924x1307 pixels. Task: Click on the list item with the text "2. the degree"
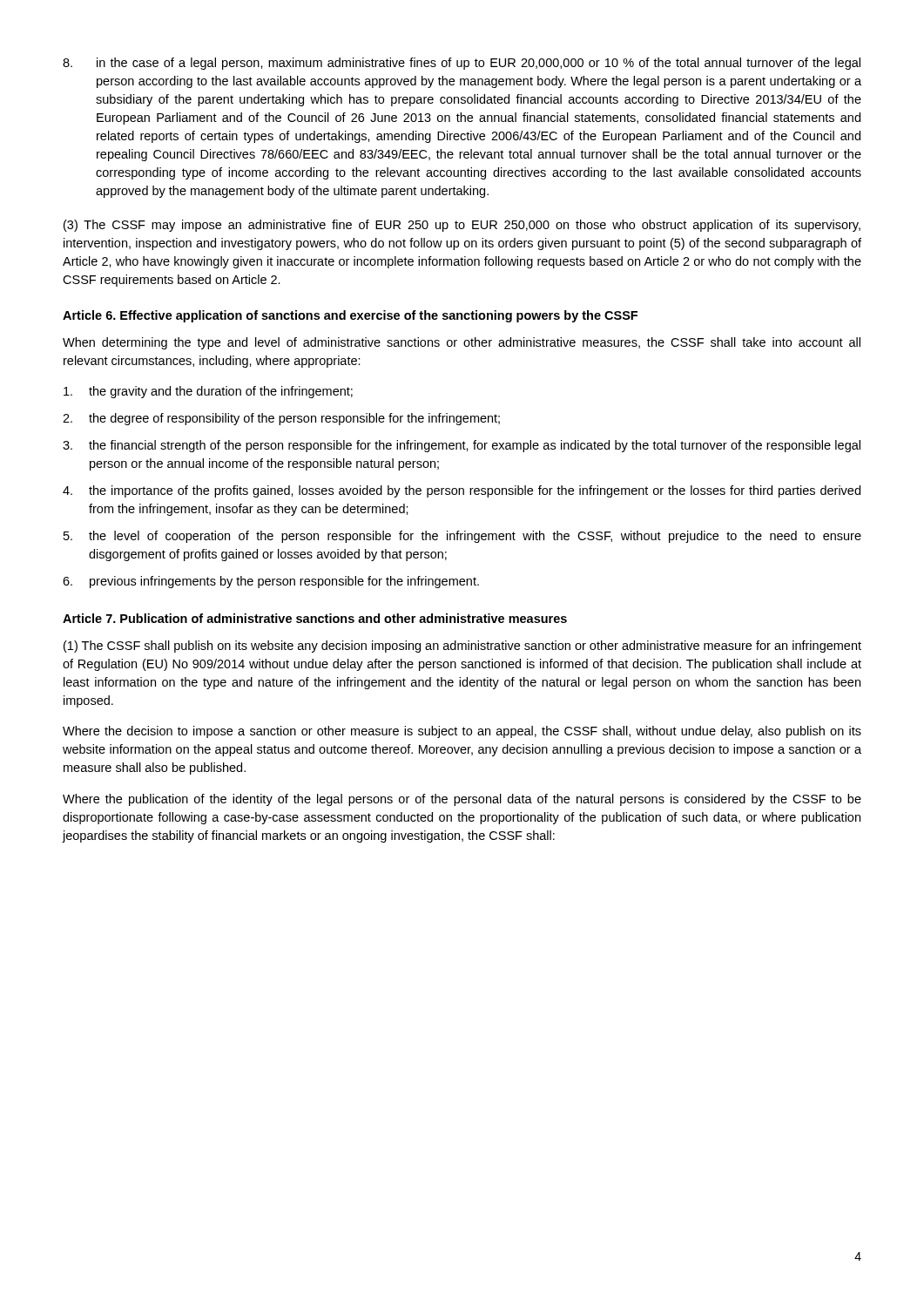tap(462, 419)
